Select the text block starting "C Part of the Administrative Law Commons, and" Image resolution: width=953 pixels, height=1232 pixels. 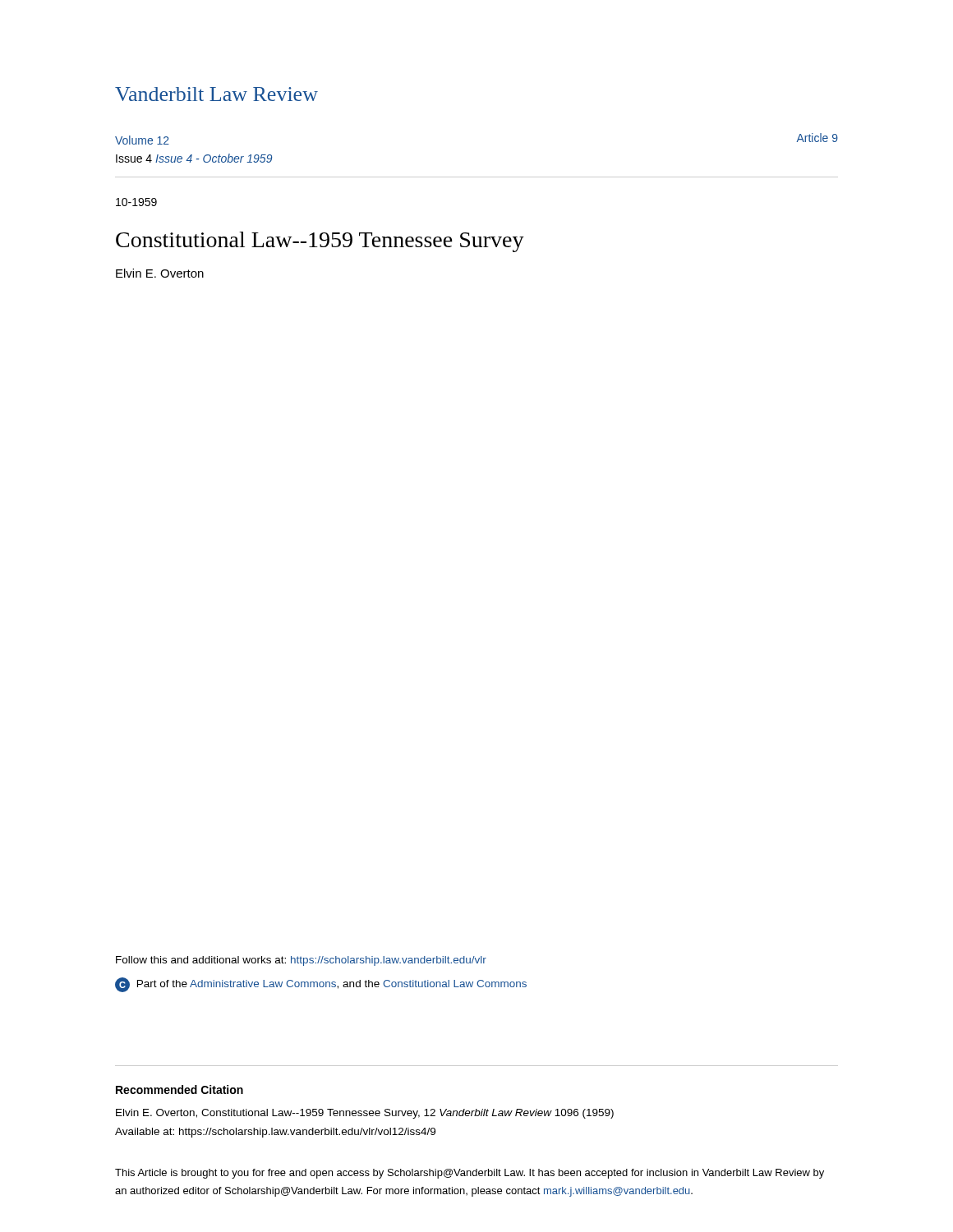tap(321, 984)
